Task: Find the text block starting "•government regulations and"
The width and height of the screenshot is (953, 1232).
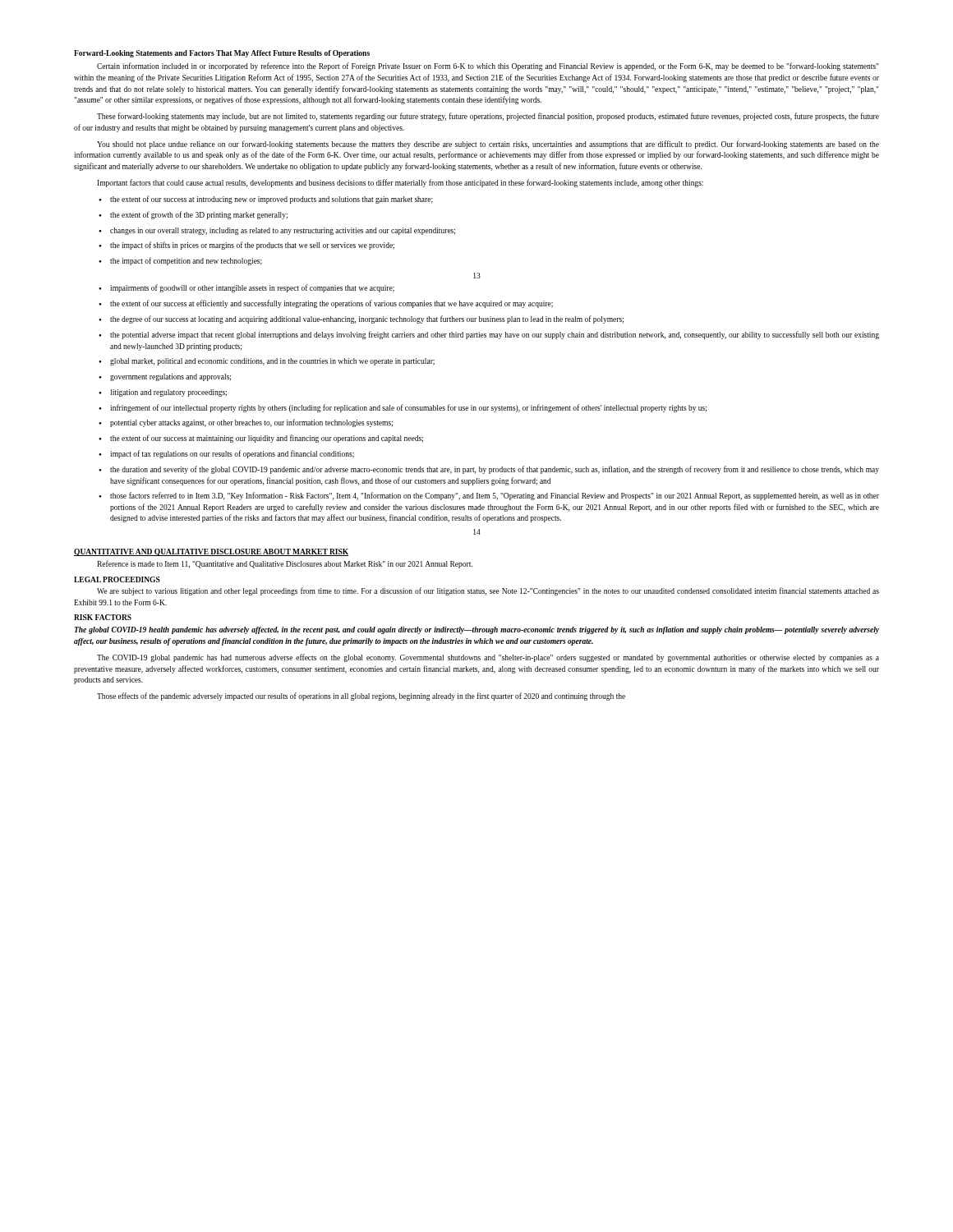Action: [165, 377]
